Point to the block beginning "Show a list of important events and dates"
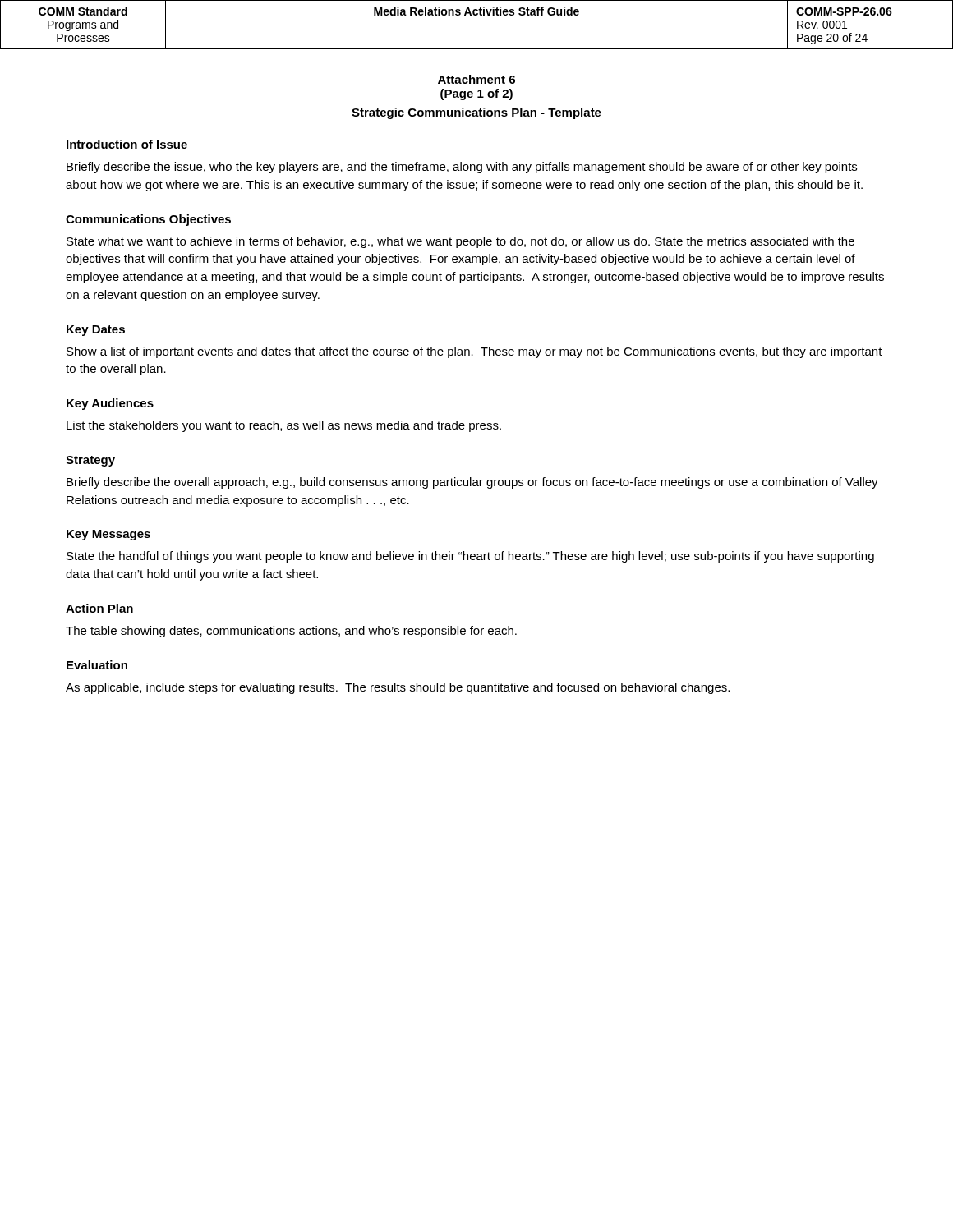 click(x=474, y=360)
